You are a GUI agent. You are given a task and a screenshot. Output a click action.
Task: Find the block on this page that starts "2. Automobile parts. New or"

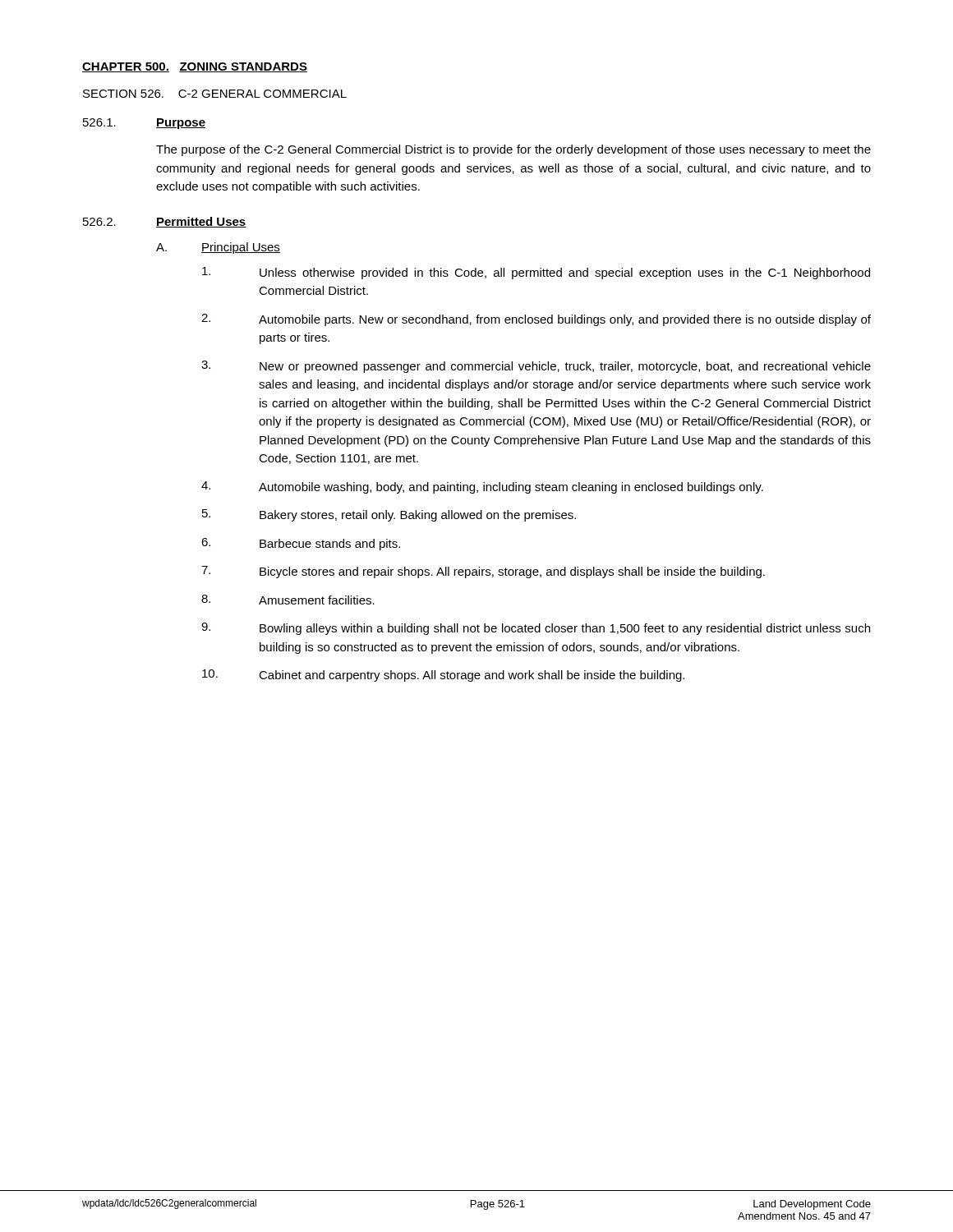tap(536, 329)
